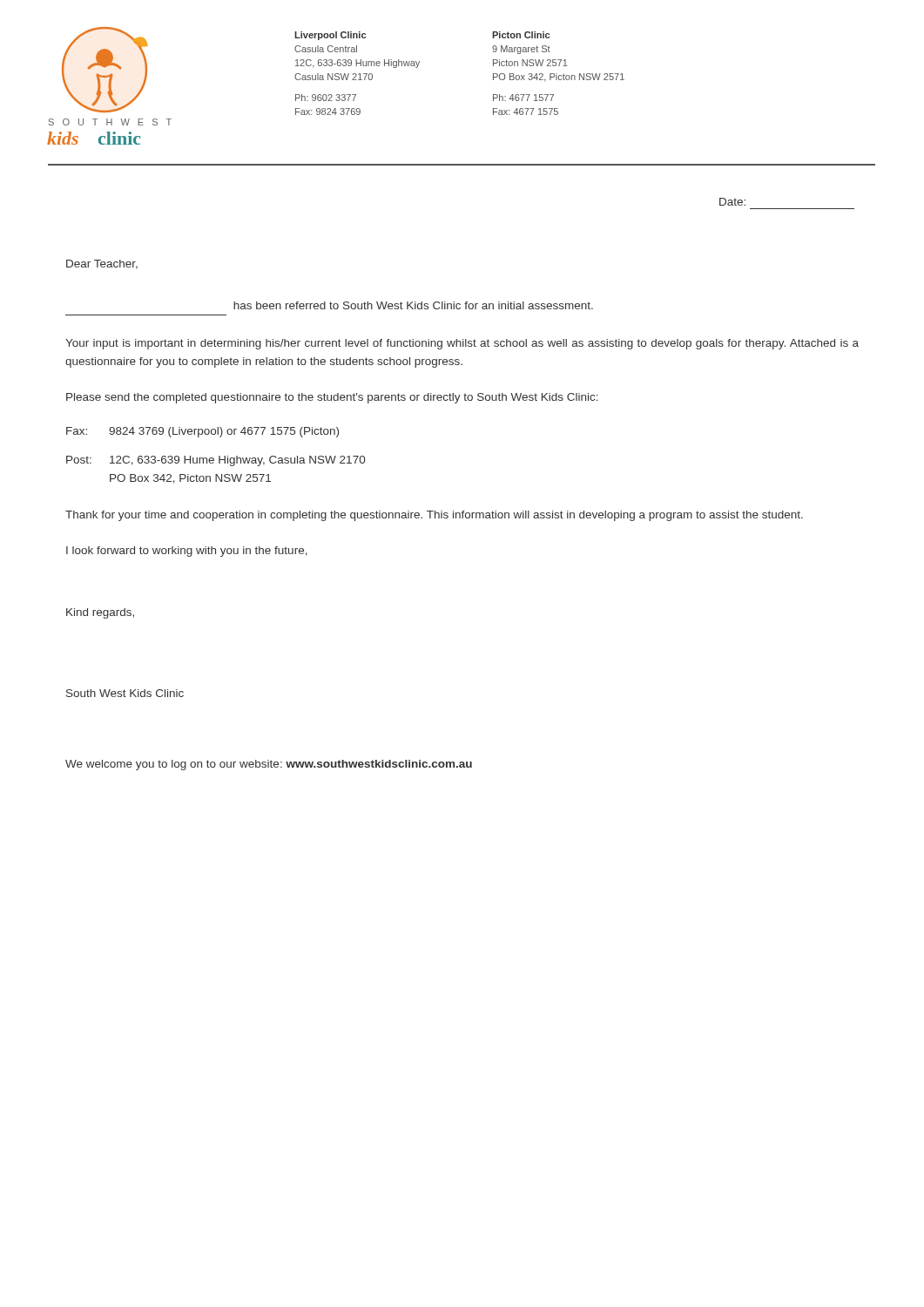Locate the block of text that opens with "I look forward to working with you"
This screenshot has height=1307, width=924.
tap(187, 551)
